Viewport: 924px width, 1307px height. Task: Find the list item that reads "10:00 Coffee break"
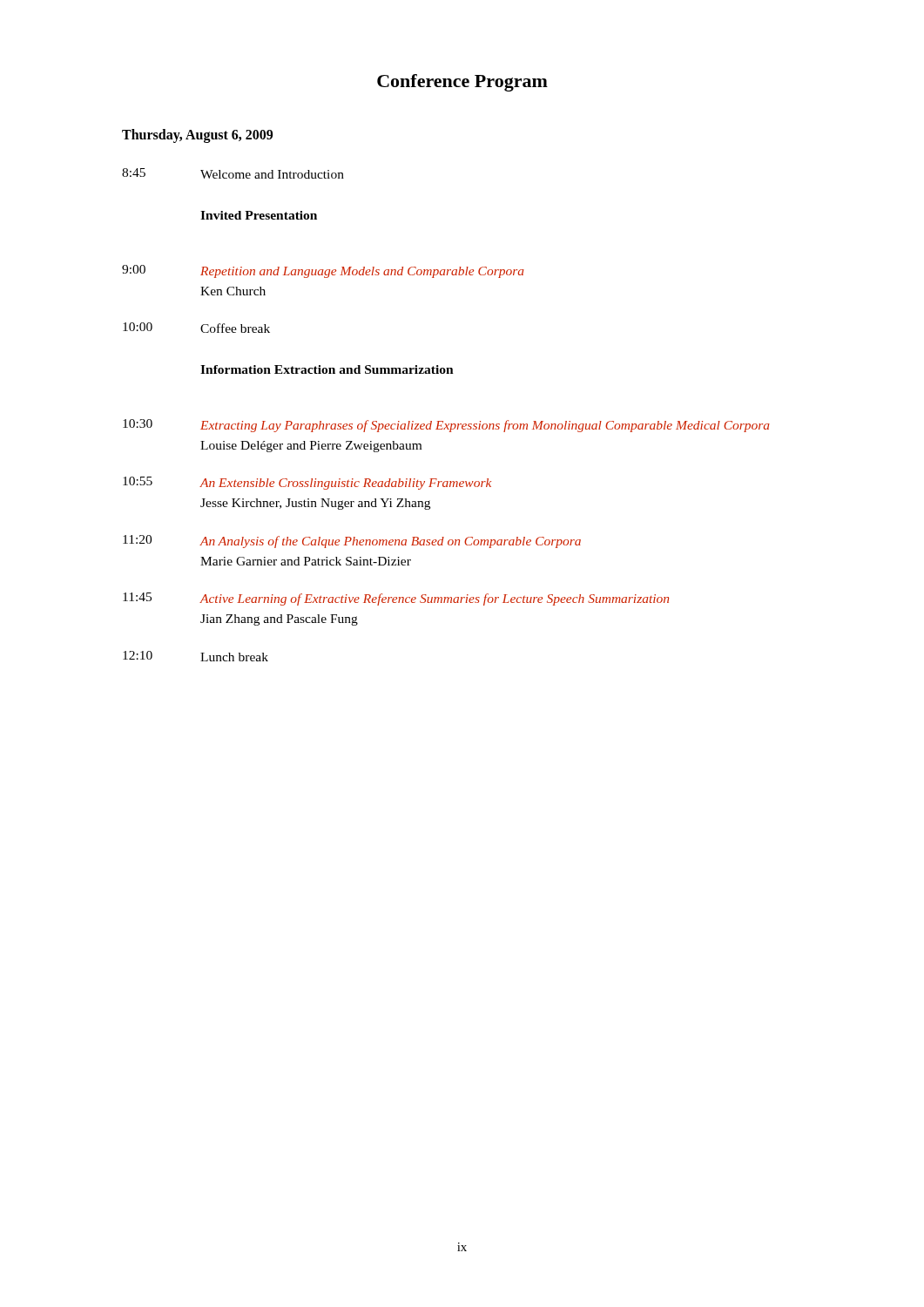[x=137, y=326]
